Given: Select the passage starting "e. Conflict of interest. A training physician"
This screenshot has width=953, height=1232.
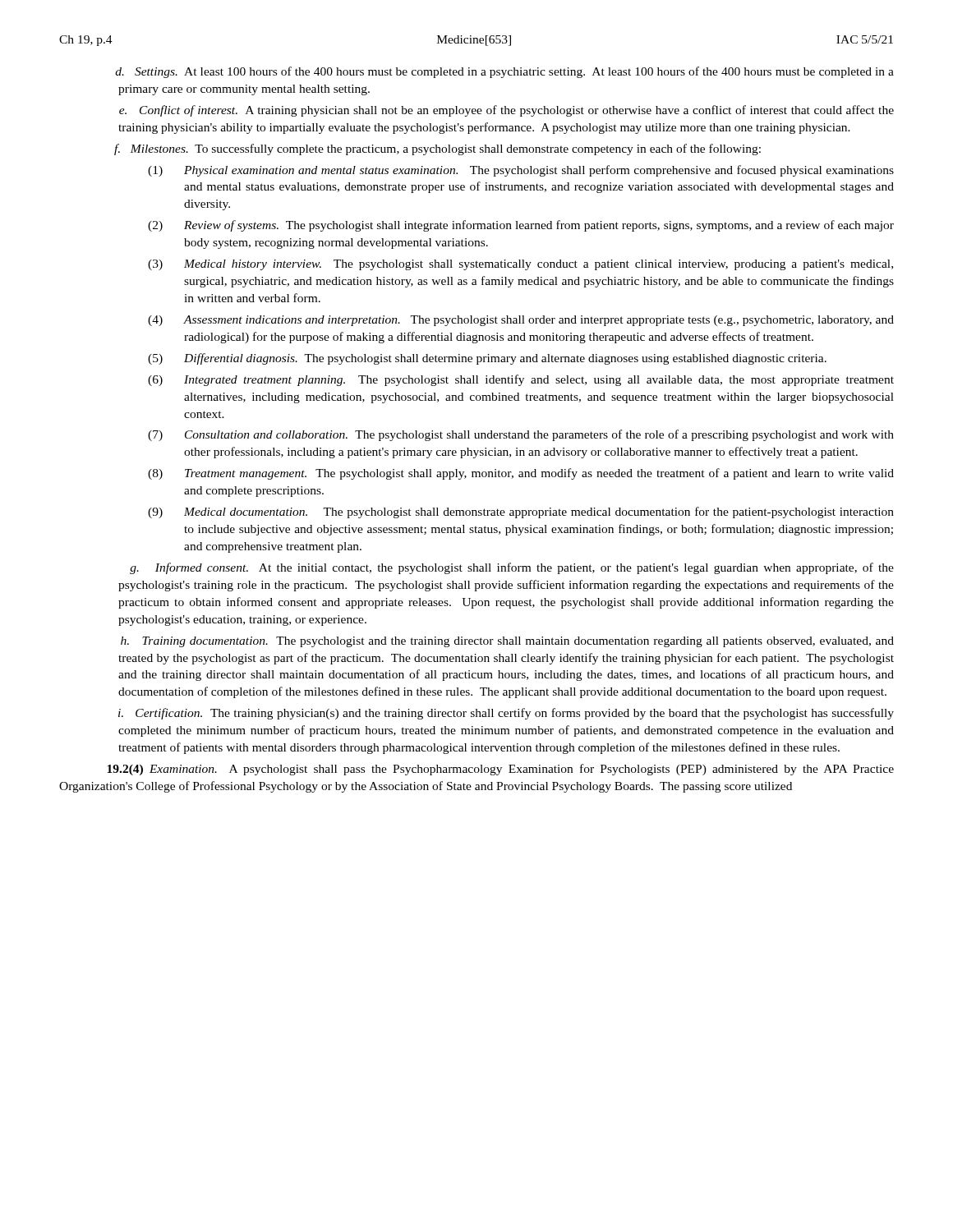Looking at the screenshot, I should 491,119.
